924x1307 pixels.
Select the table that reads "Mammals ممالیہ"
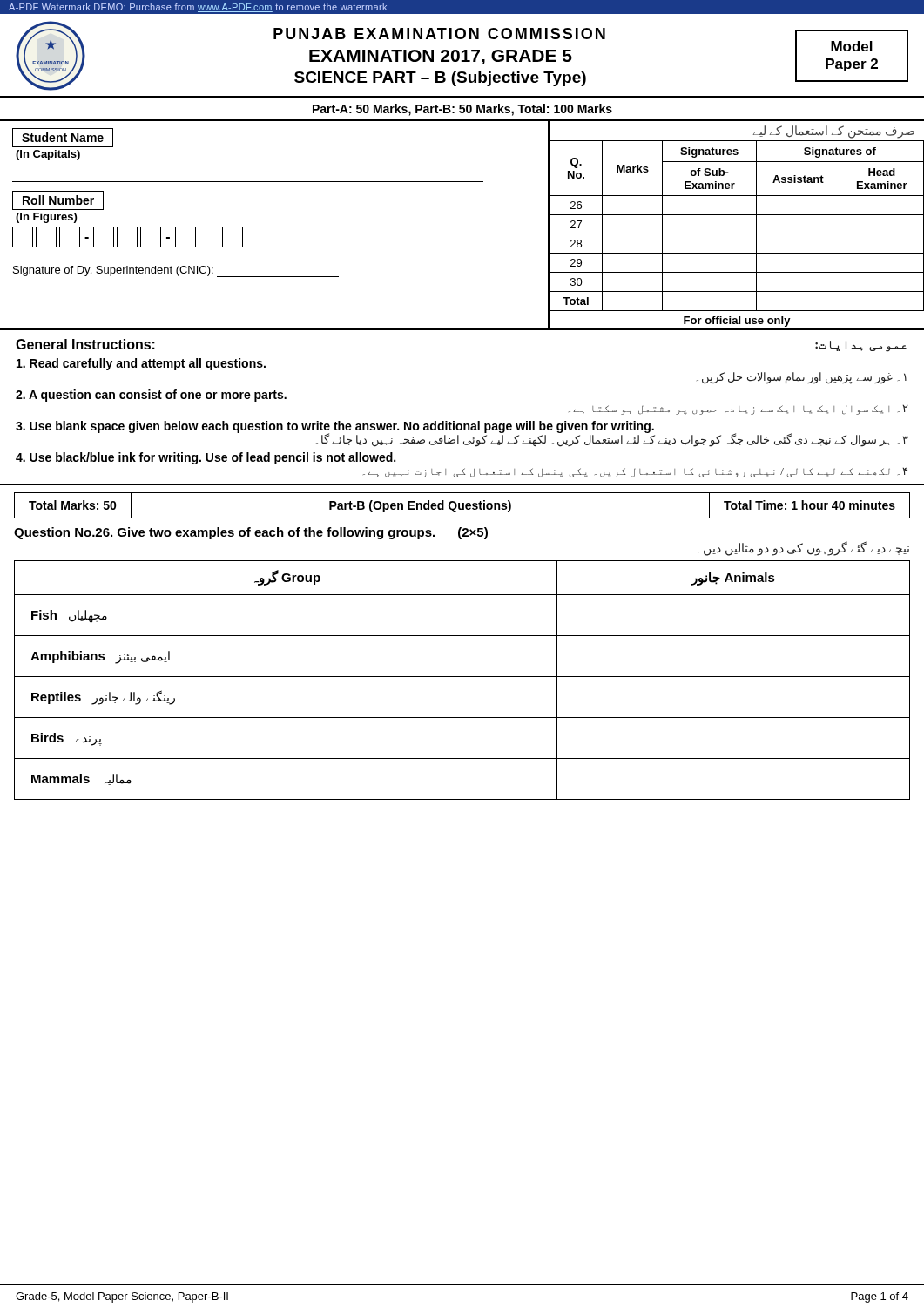click(462, 680)
